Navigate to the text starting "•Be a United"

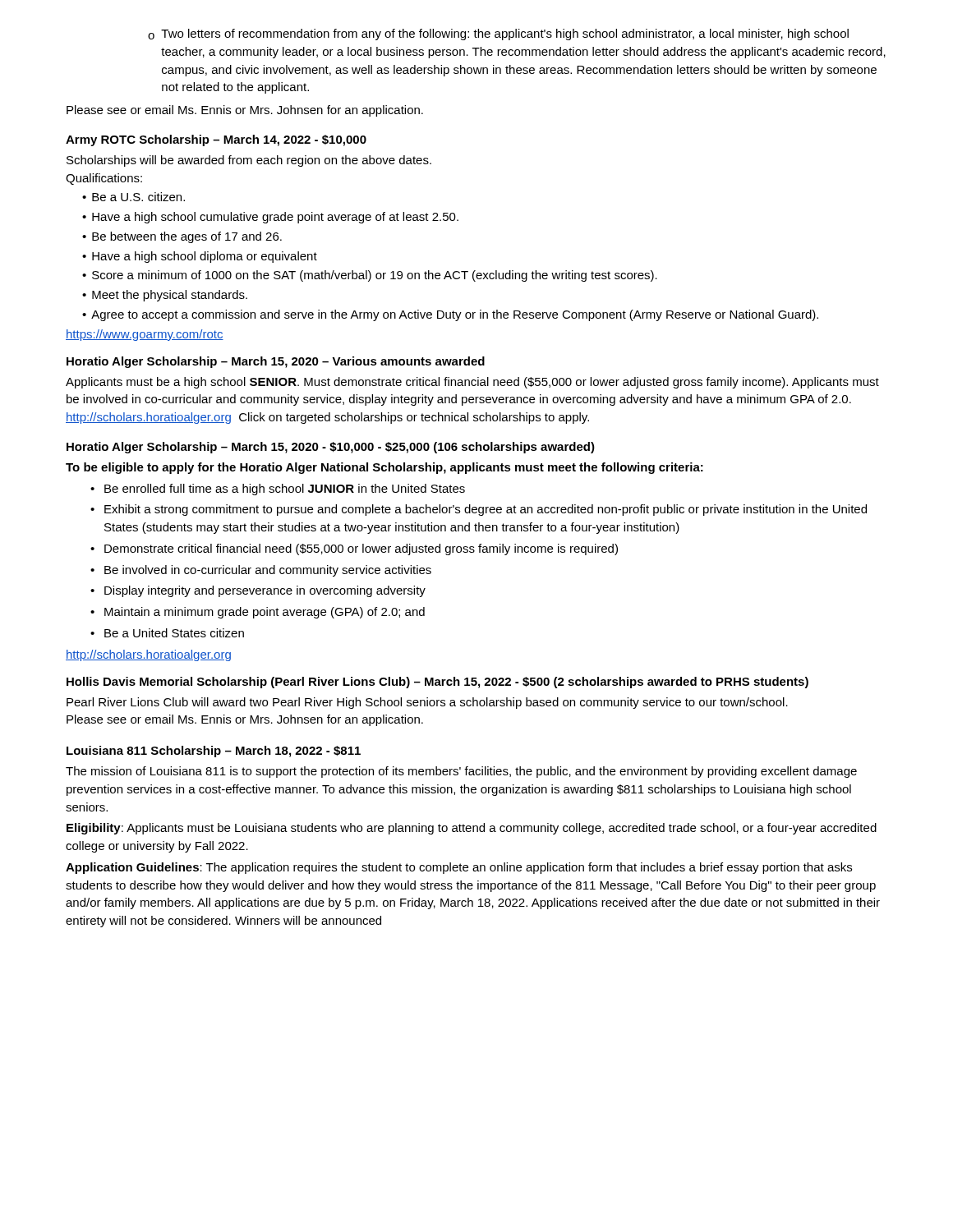[x=167, y=633]
